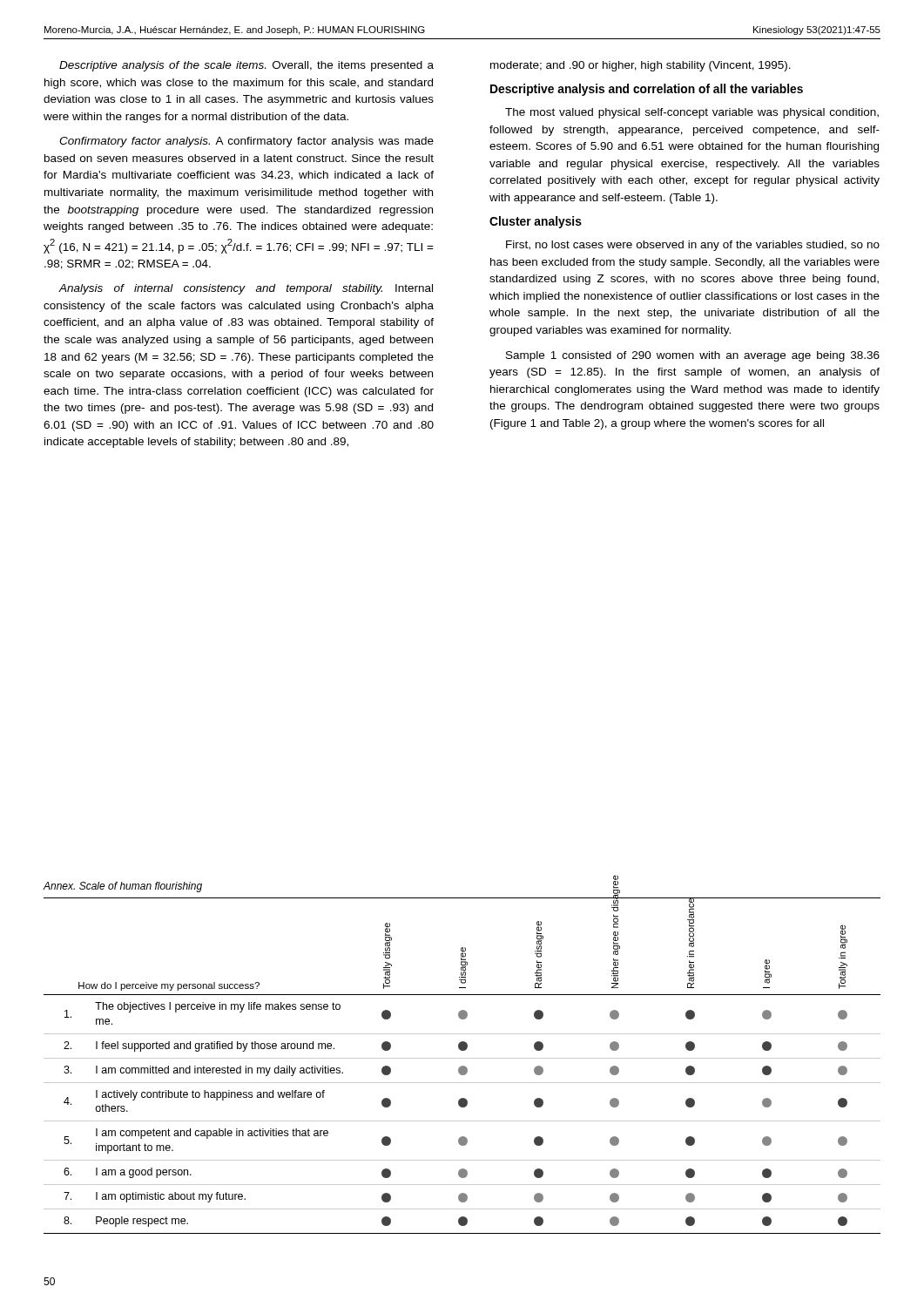This screenshot has height=1307, width=924.
Task: Where is the caption that starts "Annex. Scale of human"?
Action: [123, 886]
